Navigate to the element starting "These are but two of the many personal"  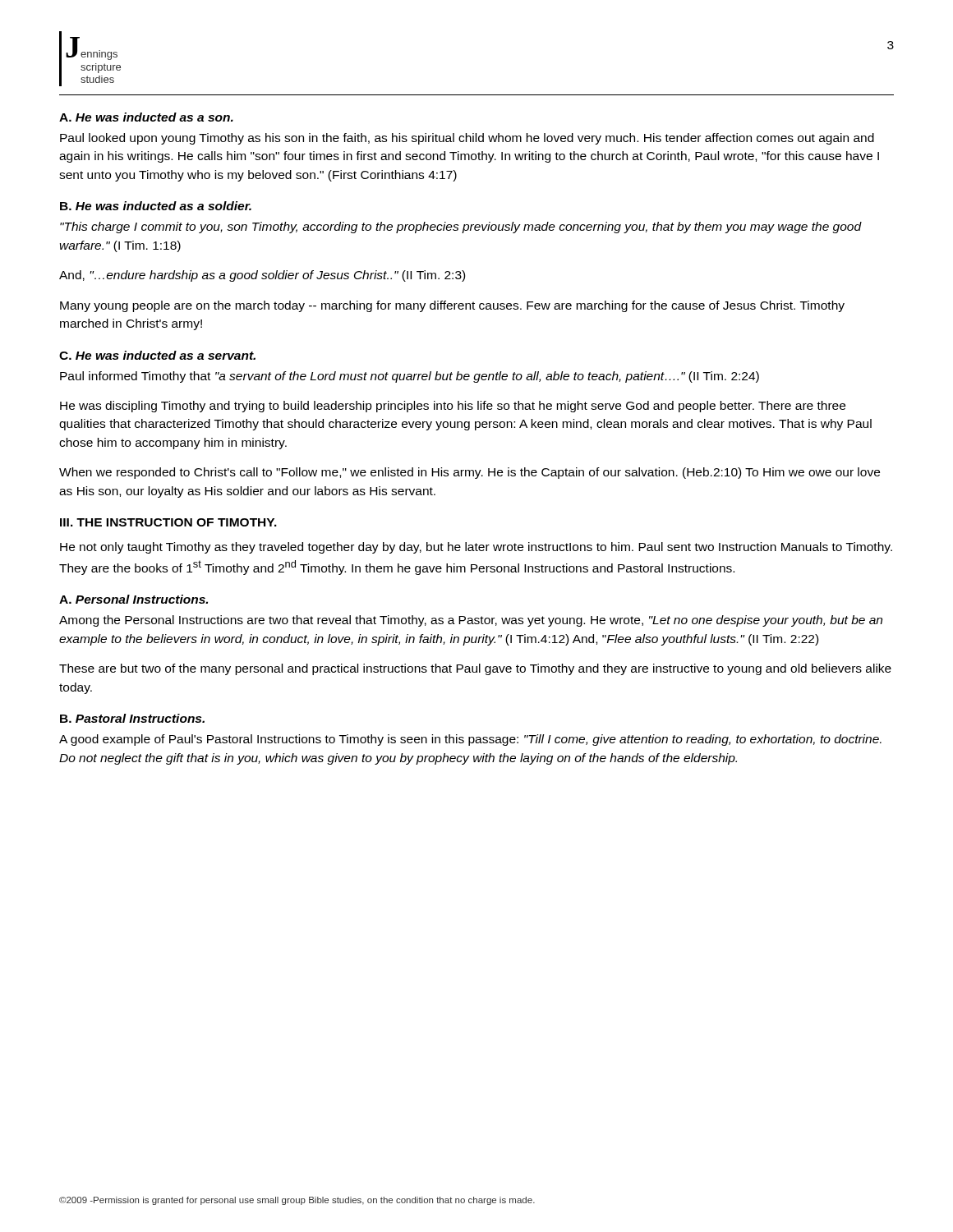tap(476, 678)
